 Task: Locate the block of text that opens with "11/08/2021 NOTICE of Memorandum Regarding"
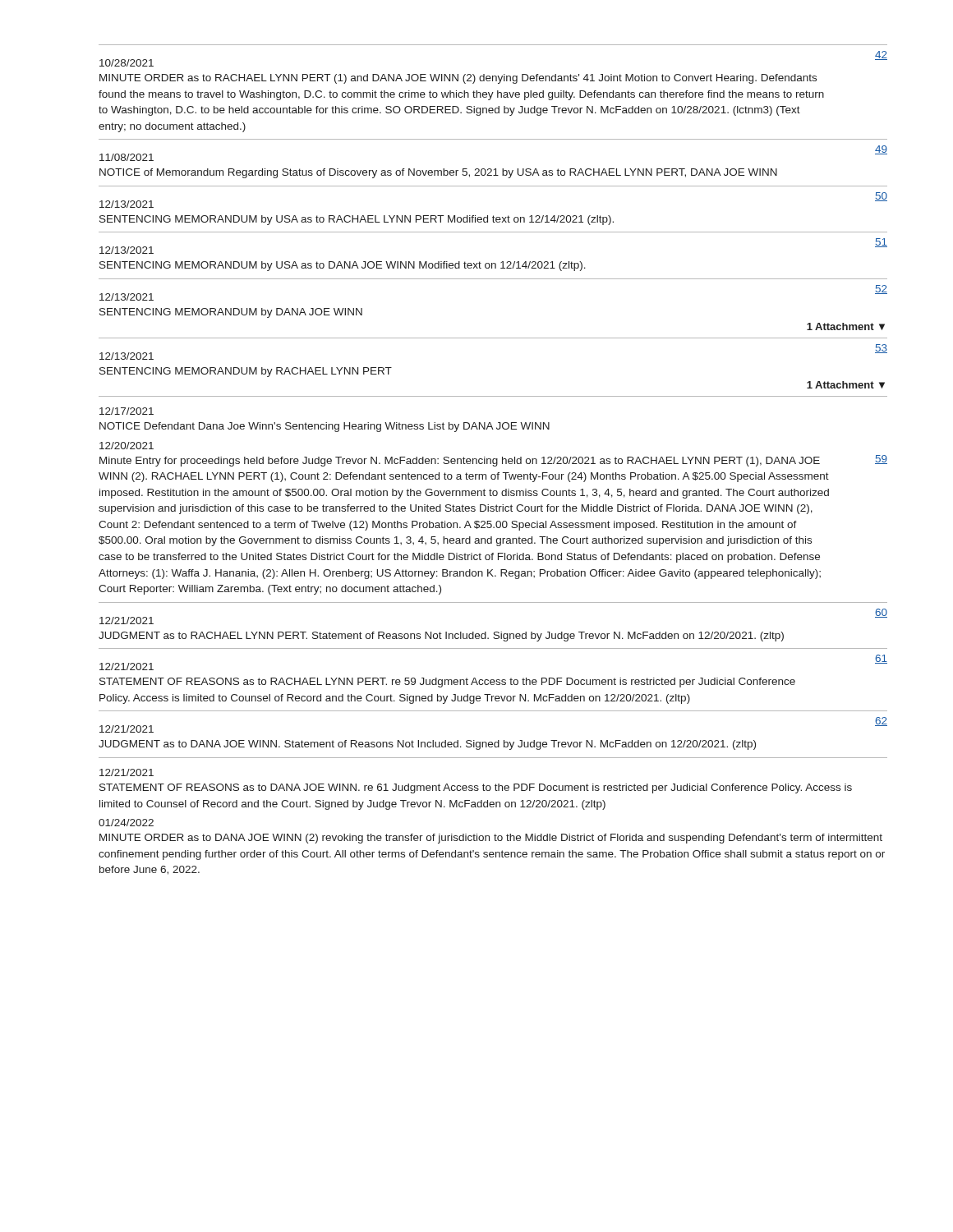click(x=493, y=160)
